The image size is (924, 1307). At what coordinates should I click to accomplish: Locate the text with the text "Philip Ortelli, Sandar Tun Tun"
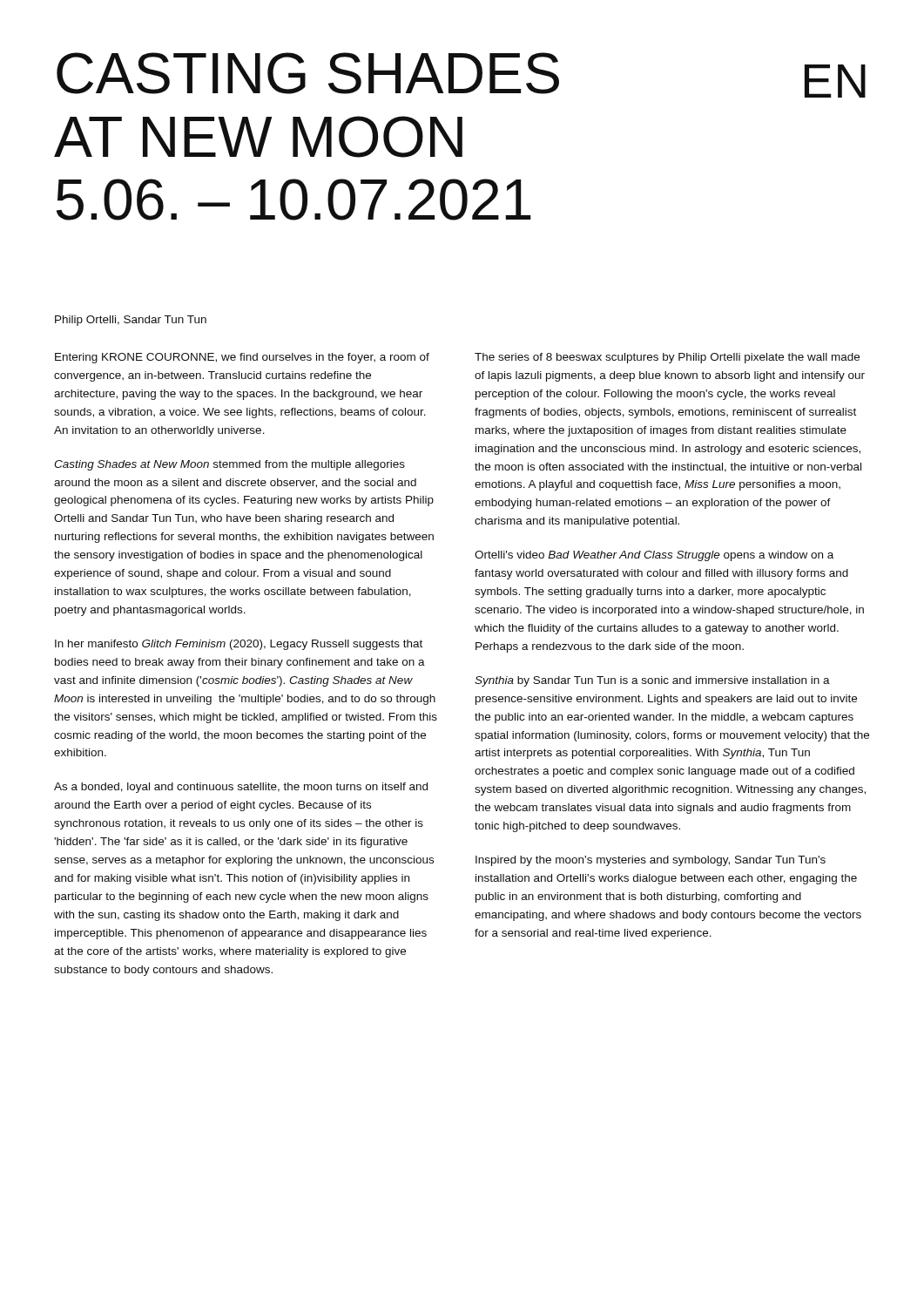point(130,319)
